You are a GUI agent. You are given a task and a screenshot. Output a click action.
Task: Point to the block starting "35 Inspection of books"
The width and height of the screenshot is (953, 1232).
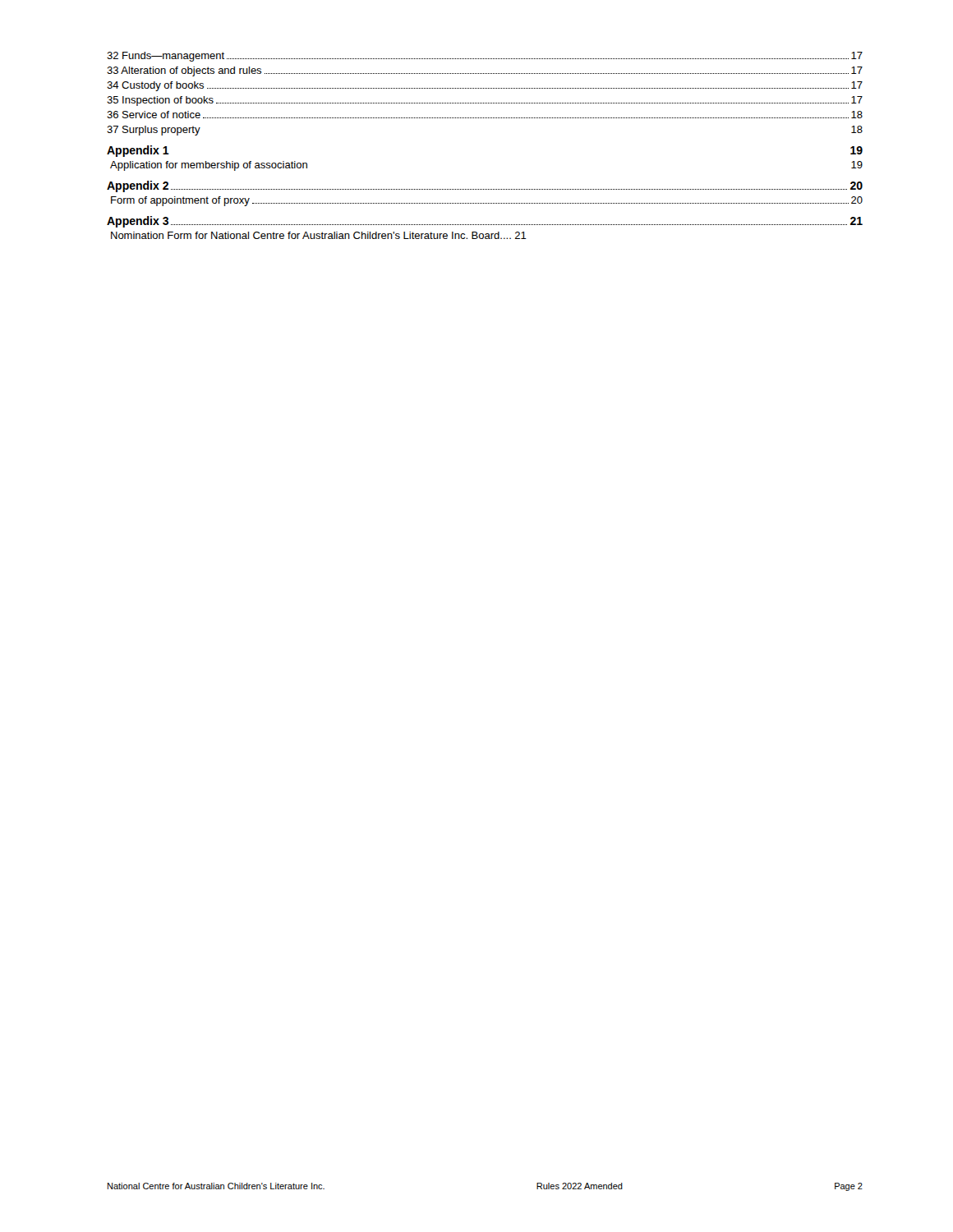click(x=485, y=100)
